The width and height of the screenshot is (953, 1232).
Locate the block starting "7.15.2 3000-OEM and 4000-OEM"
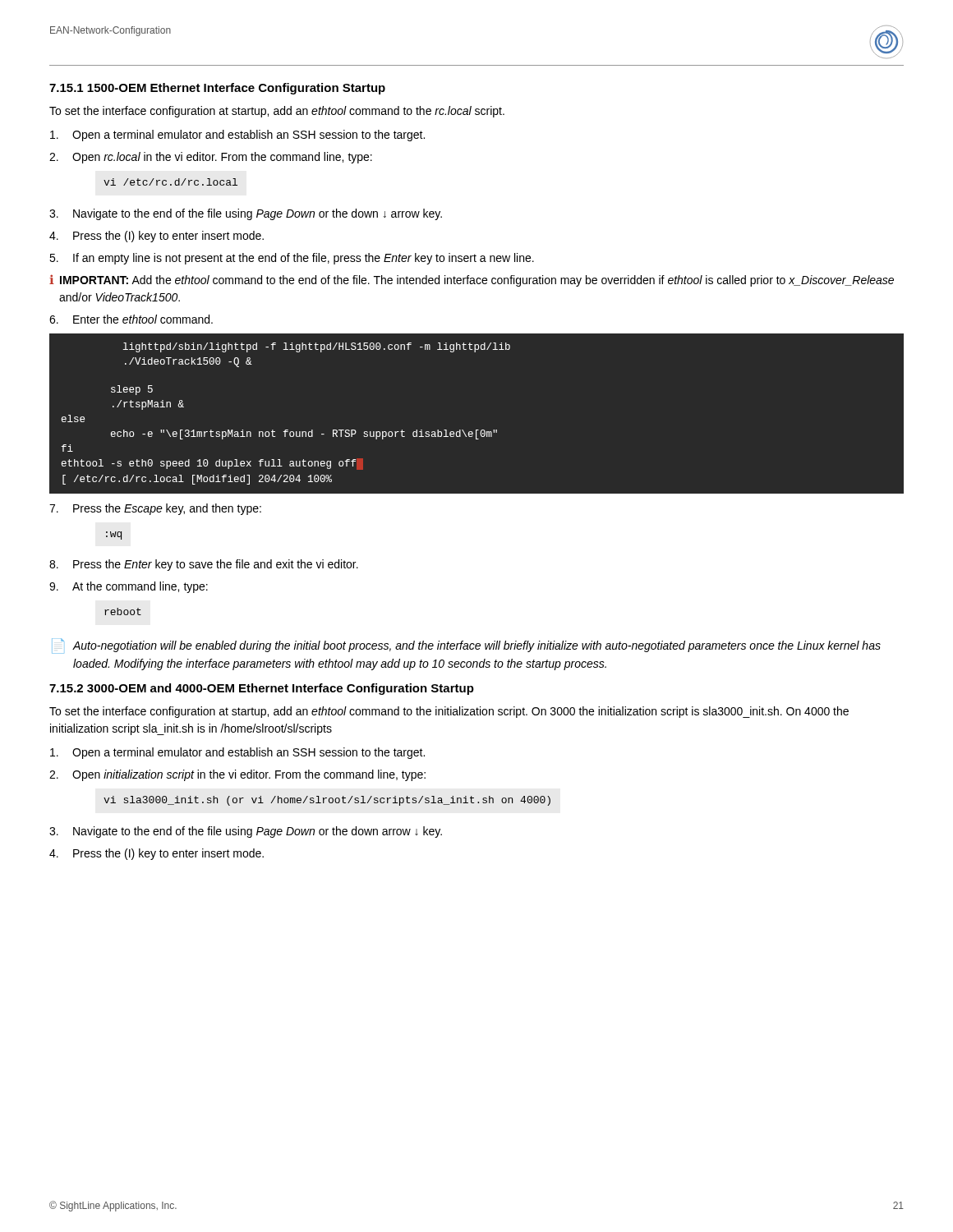262,688
